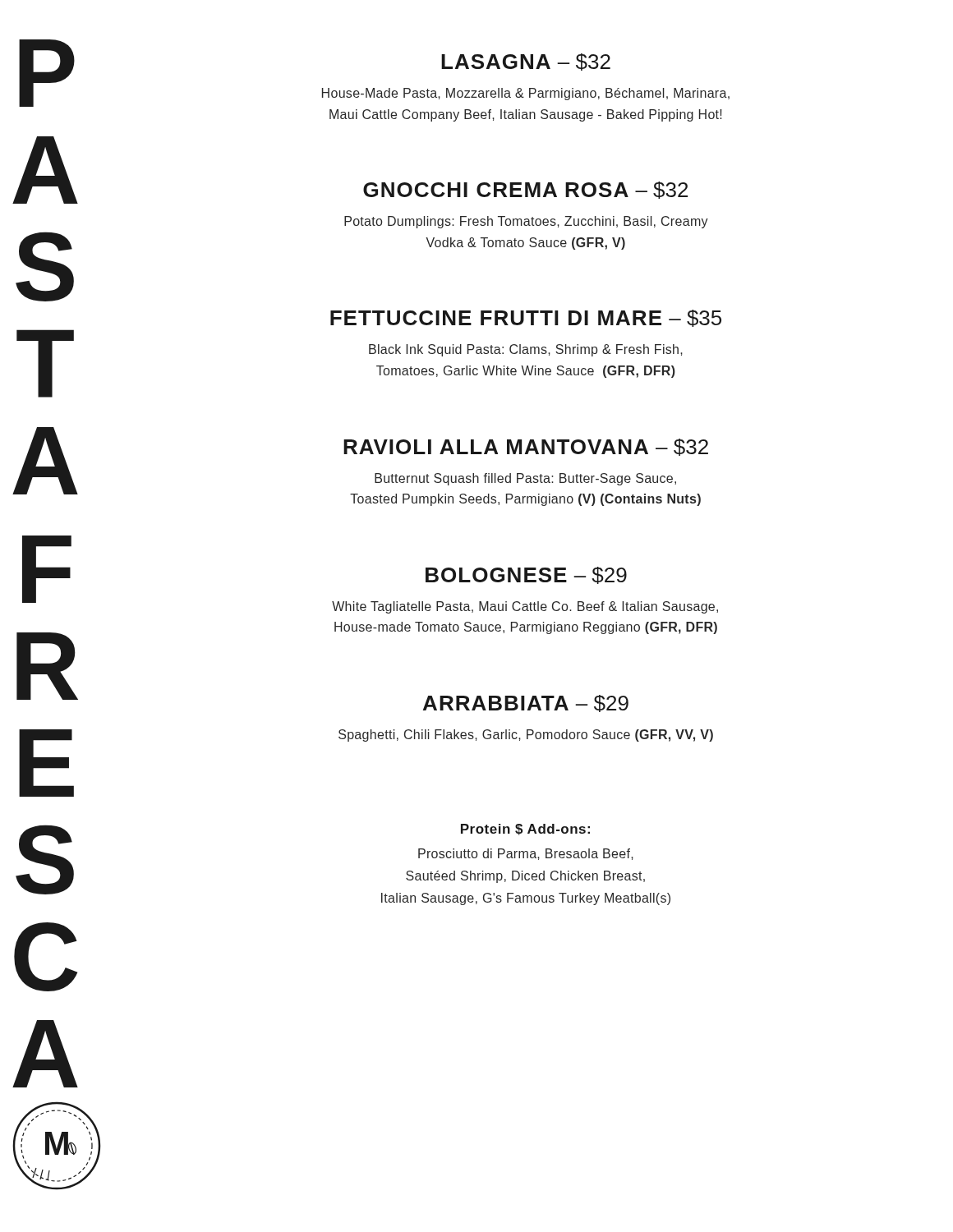Locate the text "LASAGNA – $32"

[526, 62]
